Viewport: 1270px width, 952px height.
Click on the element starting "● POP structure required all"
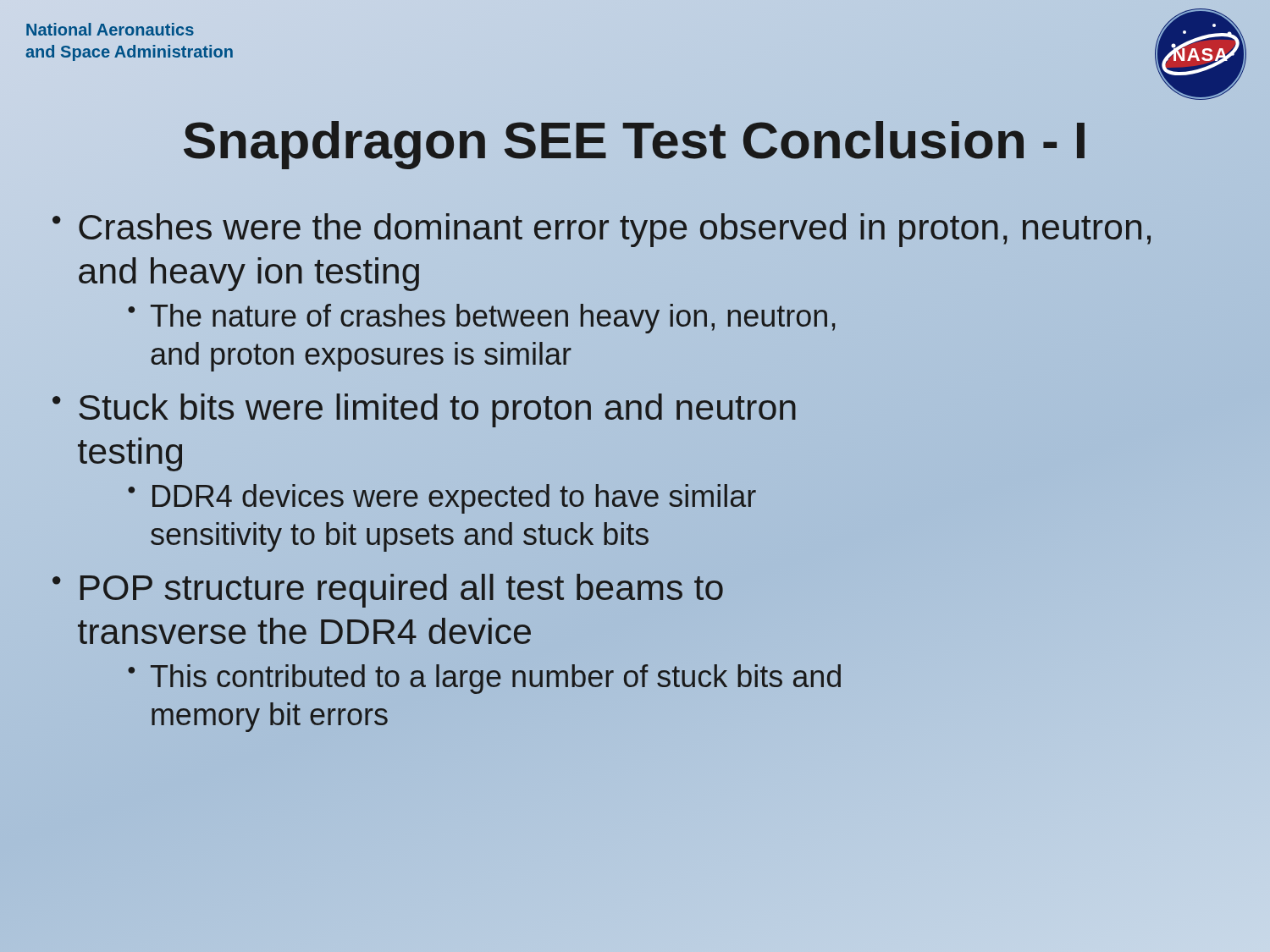coord(387,610)
